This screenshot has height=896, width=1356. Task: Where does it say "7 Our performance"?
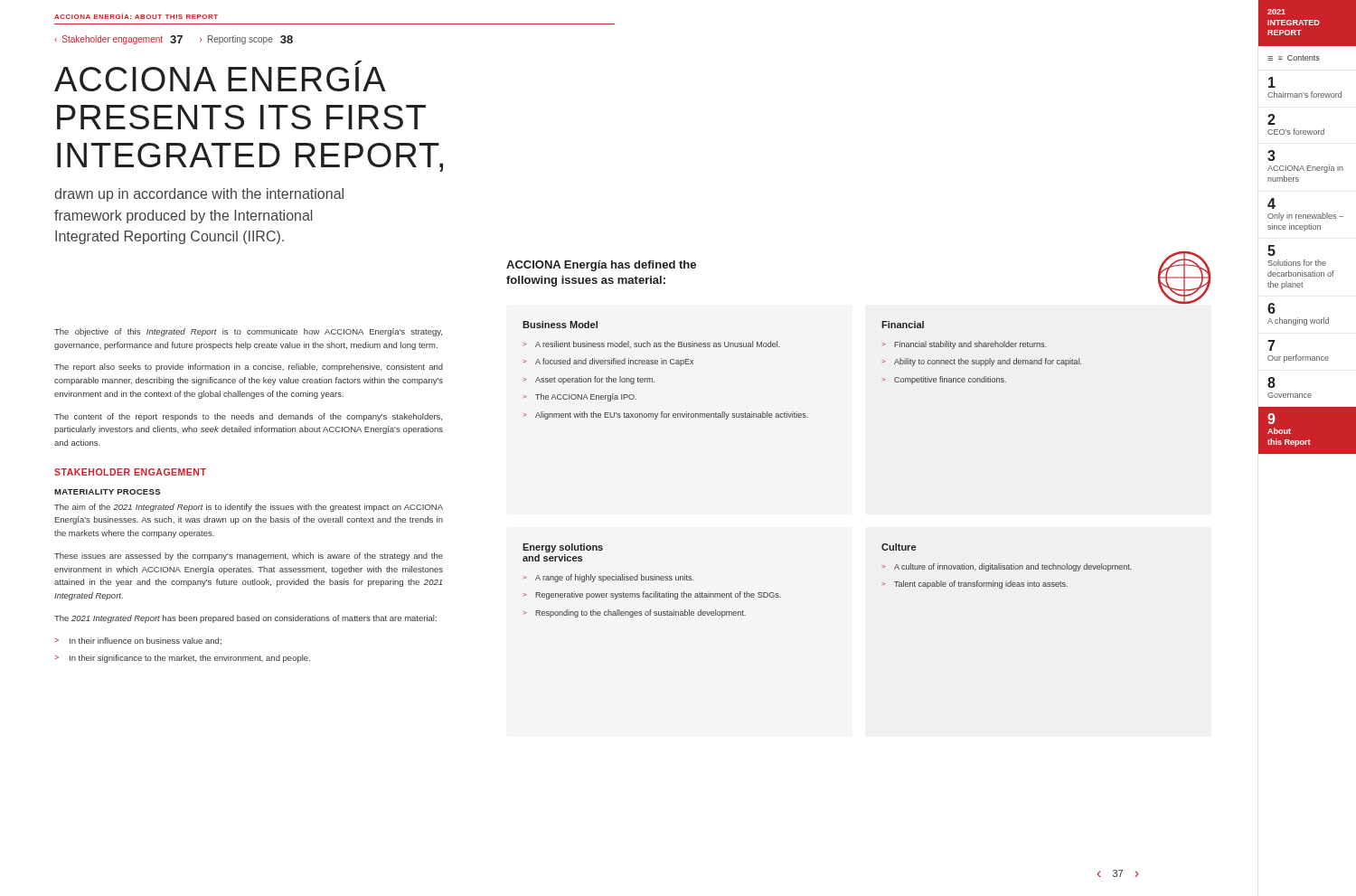pos(1307,350)
